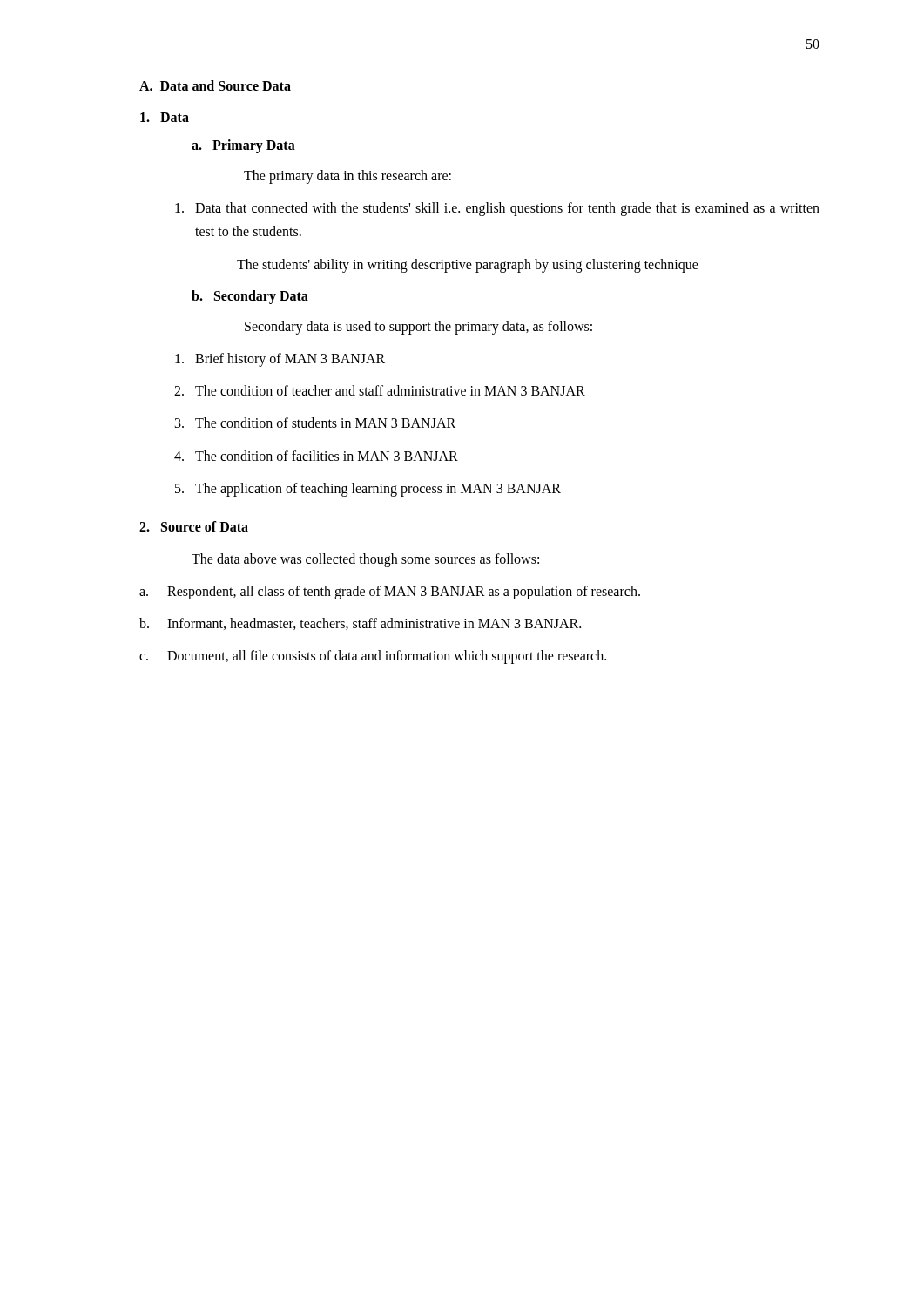Image resolution: width=924 pixels, height=1307 pixels.
Task: Find the passage starting "Data that connected with the students' skill"
Action: (x=479, y=220)
